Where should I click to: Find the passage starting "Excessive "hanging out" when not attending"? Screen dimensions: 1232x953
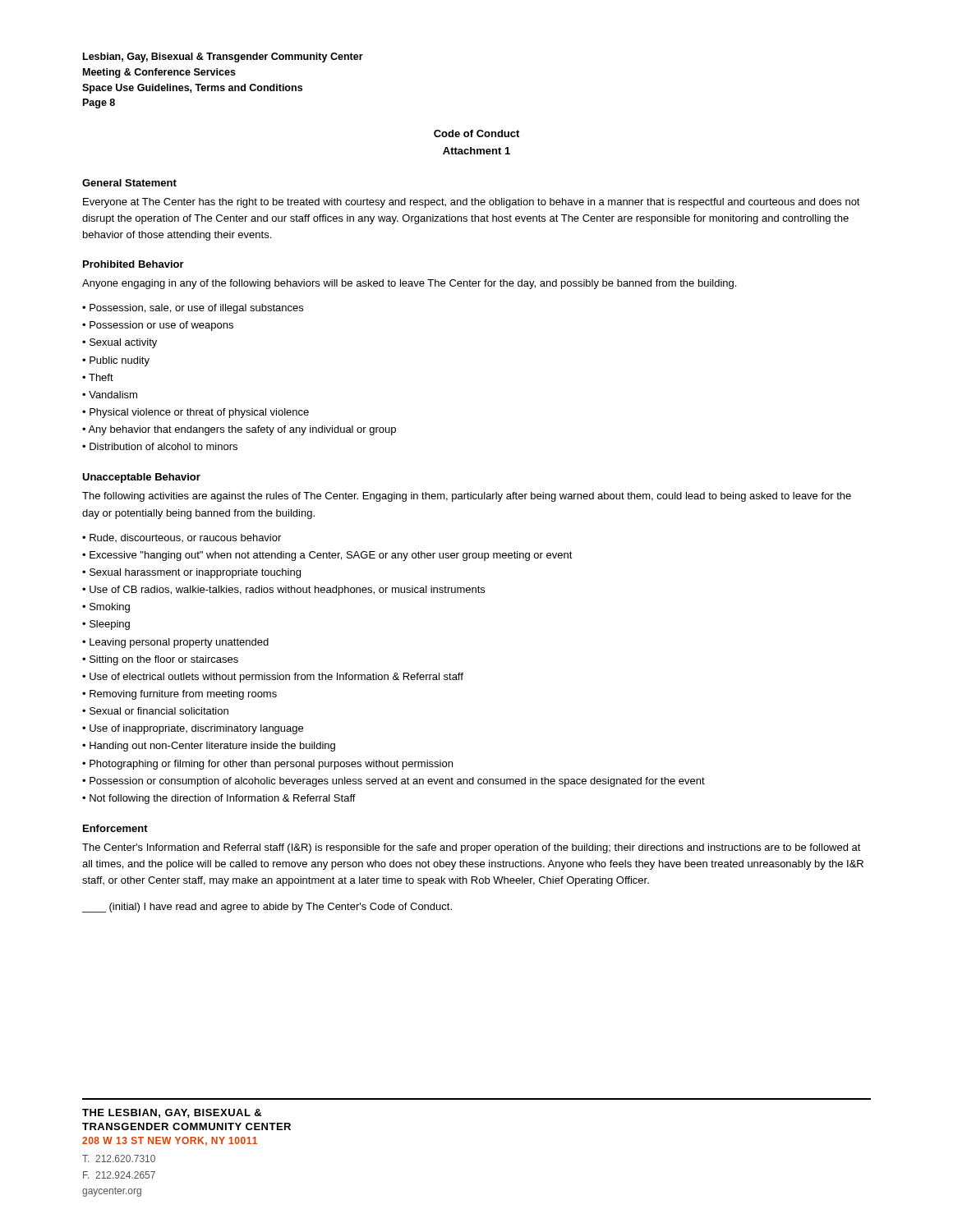pos(330,555)
